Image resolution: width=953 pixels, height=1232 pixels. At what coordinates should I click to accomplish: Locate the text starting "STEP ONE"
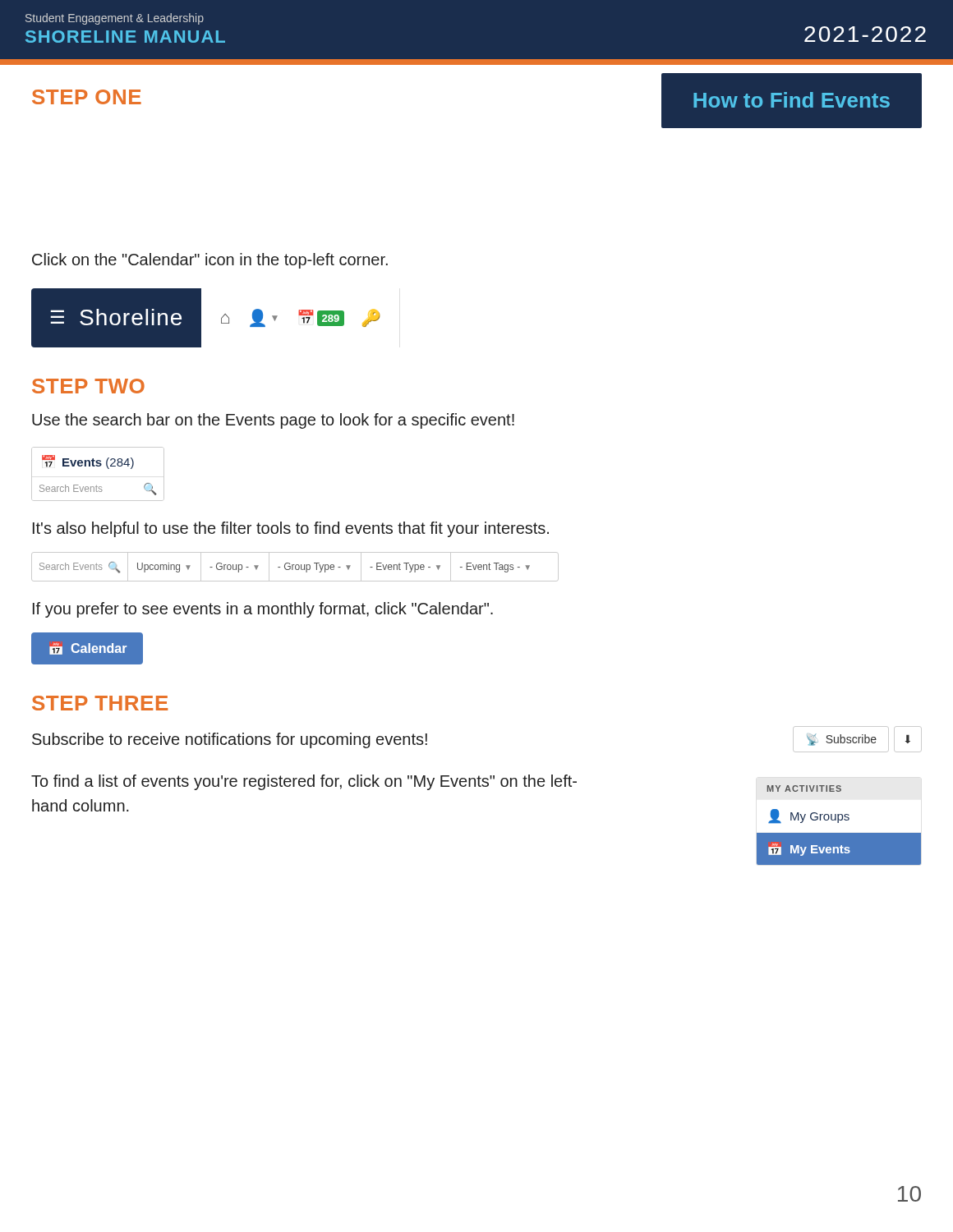click(x=87, y=97)
